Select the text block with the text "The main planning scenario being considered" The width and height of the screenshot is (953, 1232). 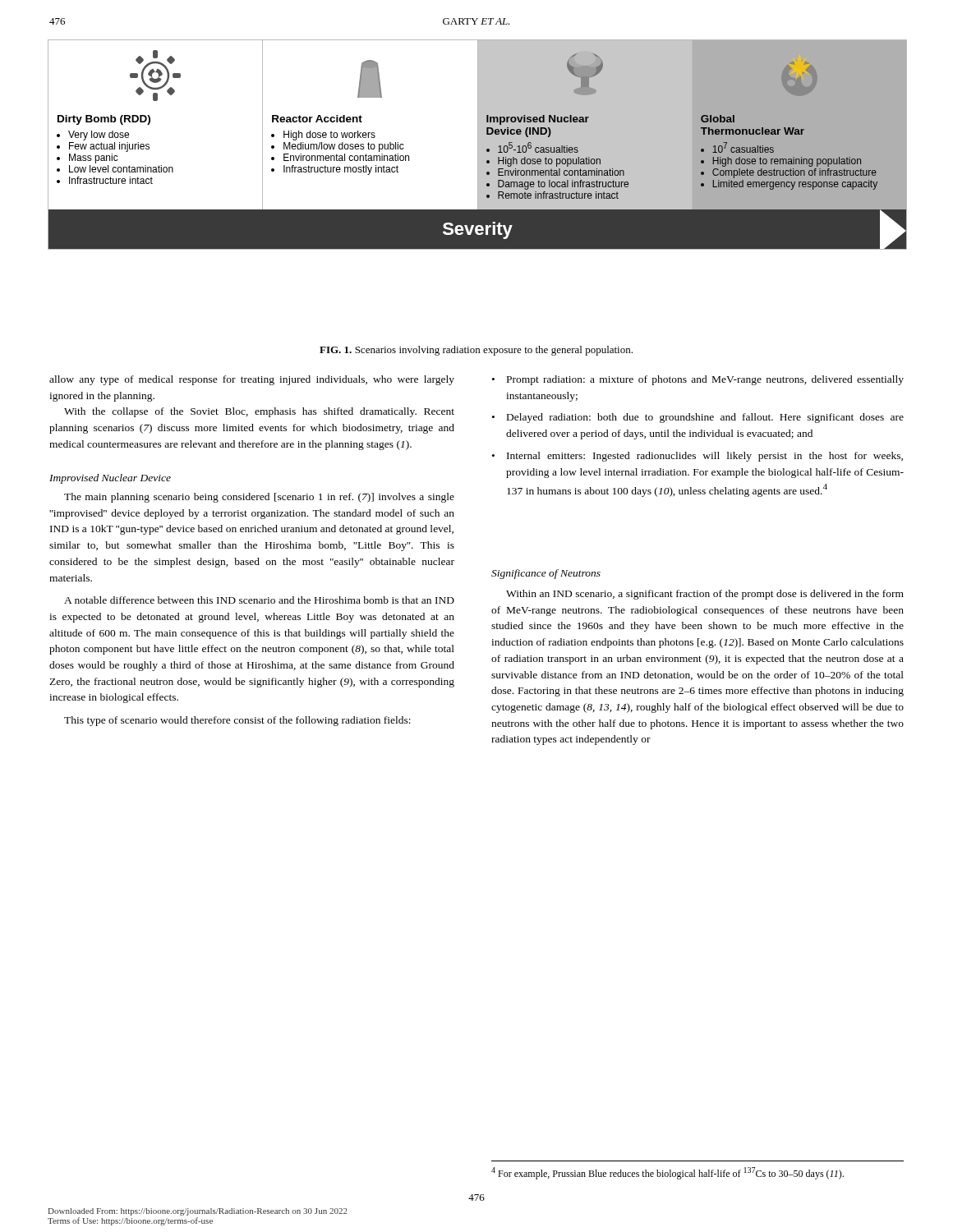click(252, 609)
